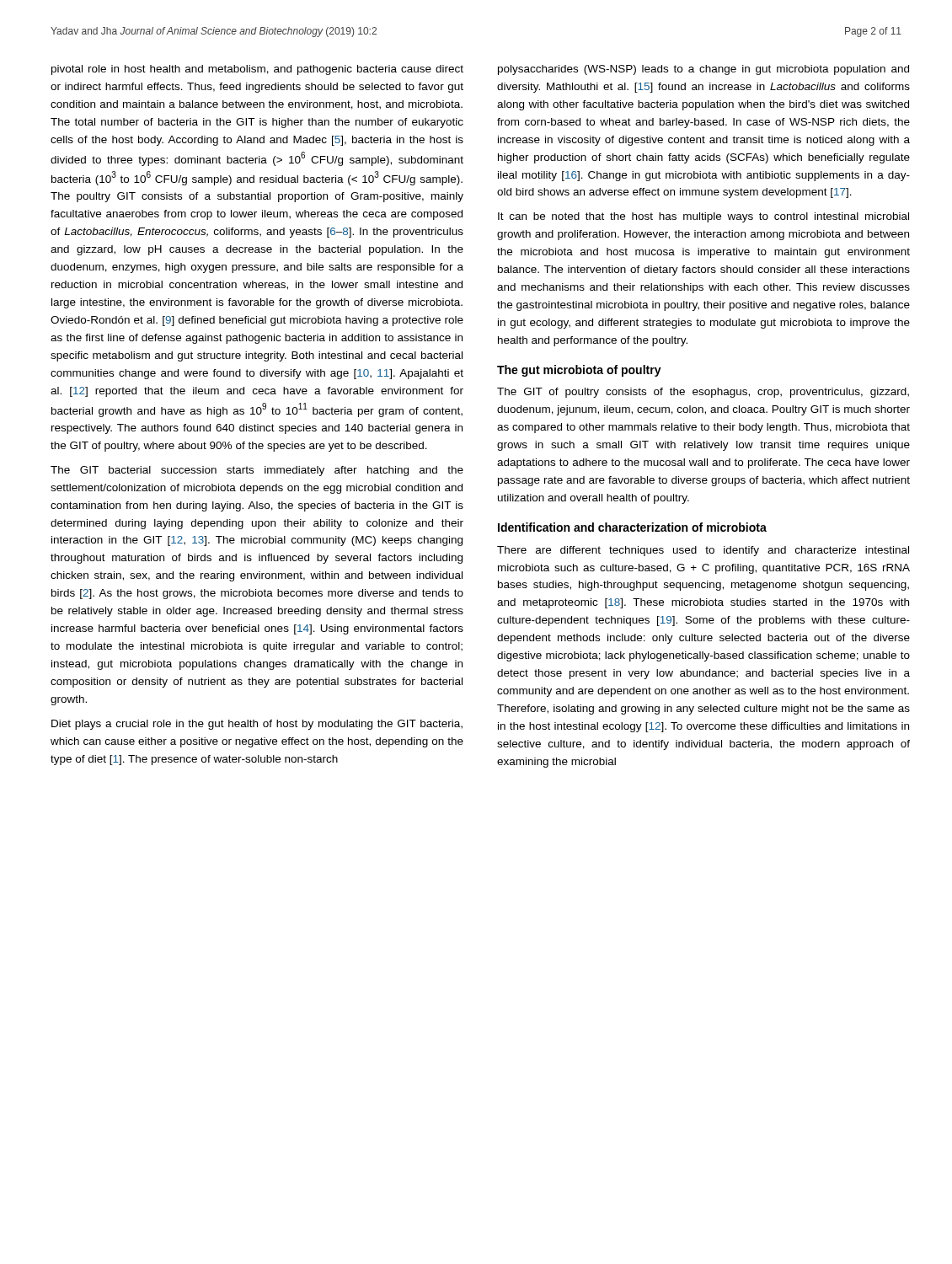Select the text block that reads "There are different techniques"
The image size is (952, 1264).
[x=703, y=656]
